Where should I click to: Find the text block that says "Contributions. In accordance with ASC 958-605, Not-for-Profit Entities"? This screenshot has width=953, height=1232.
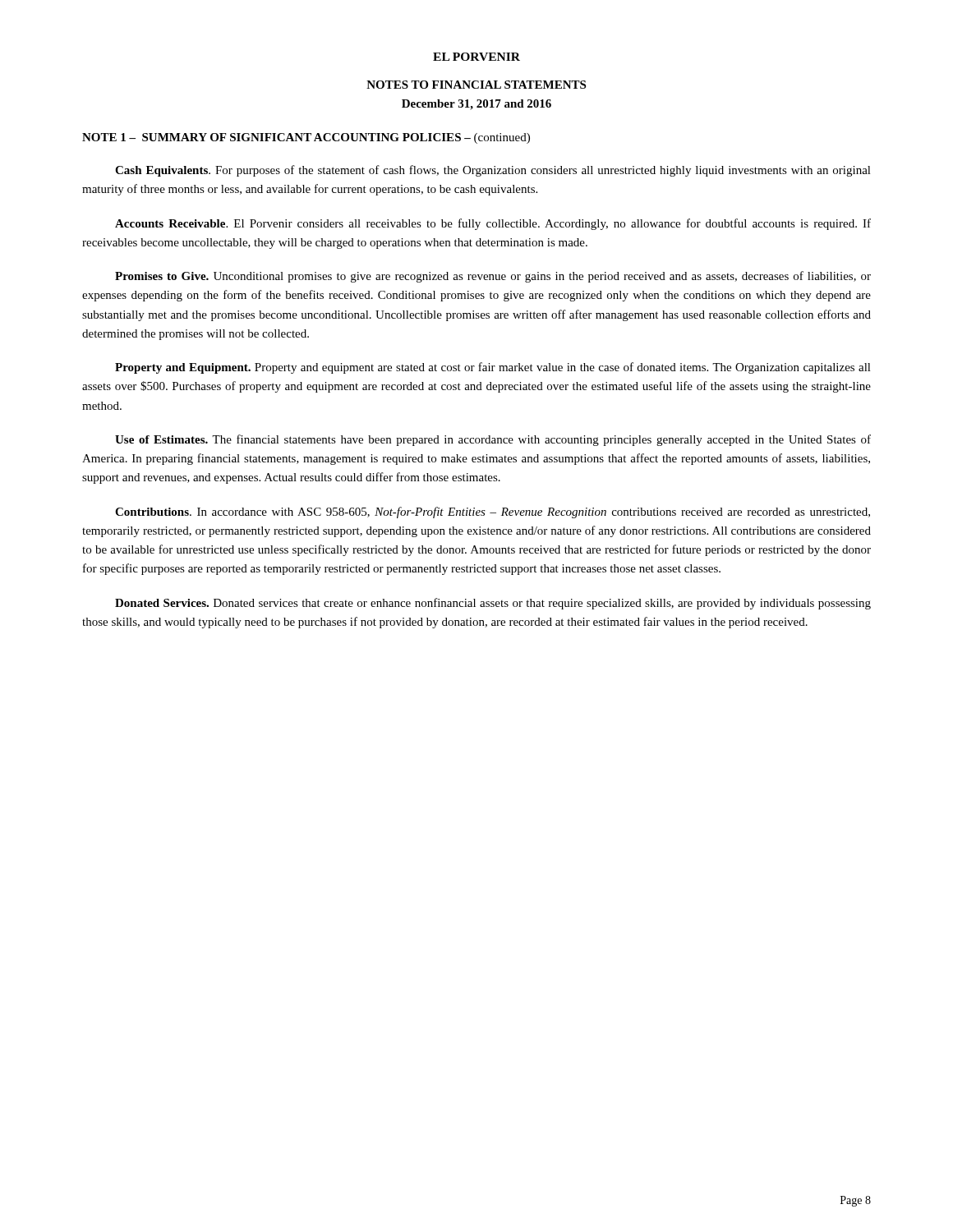[476, 540]
